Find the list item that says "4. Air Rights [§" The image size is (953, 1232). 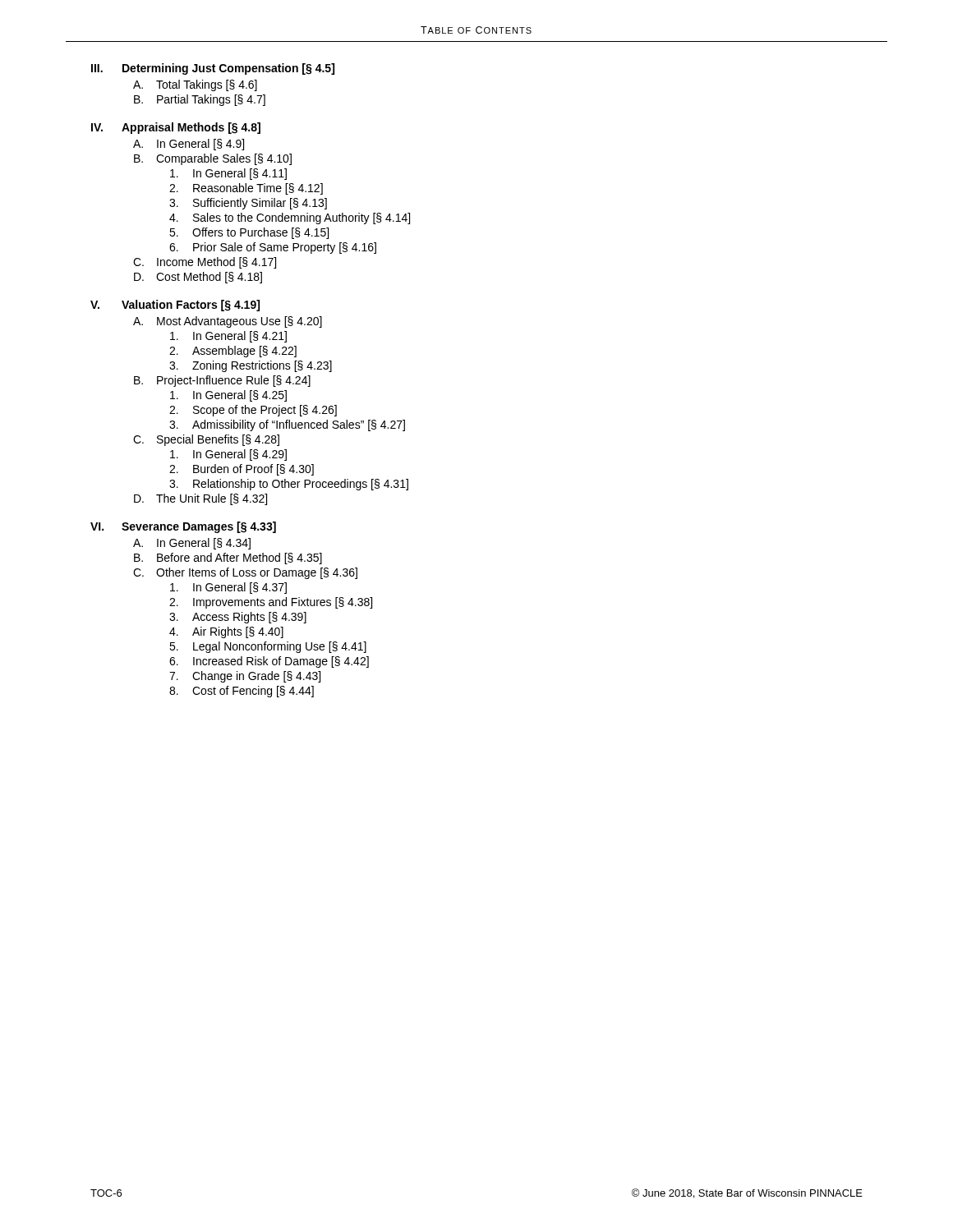tap(226, 632)
